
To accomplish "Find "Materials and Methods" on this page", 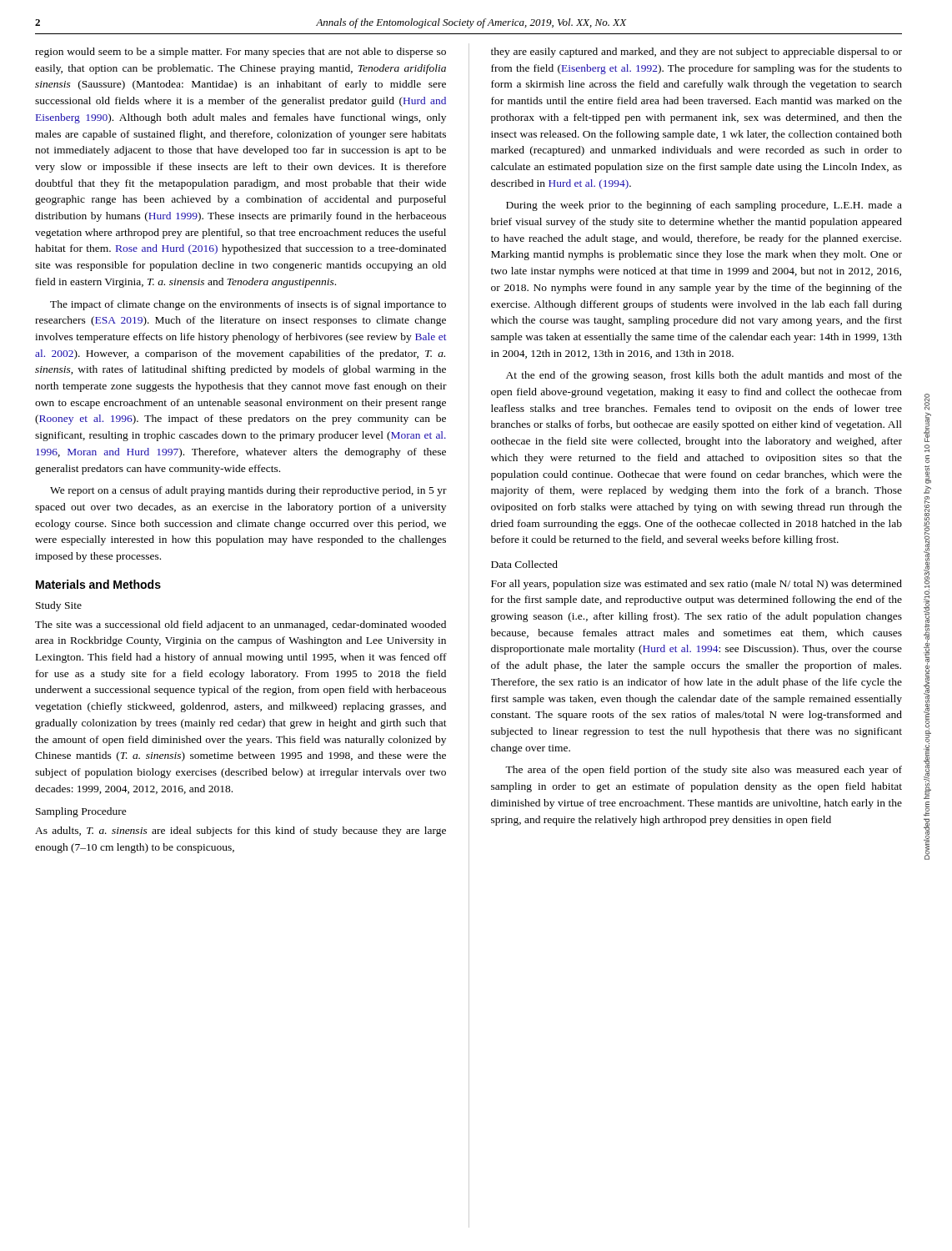I will (x=98, y=584).
